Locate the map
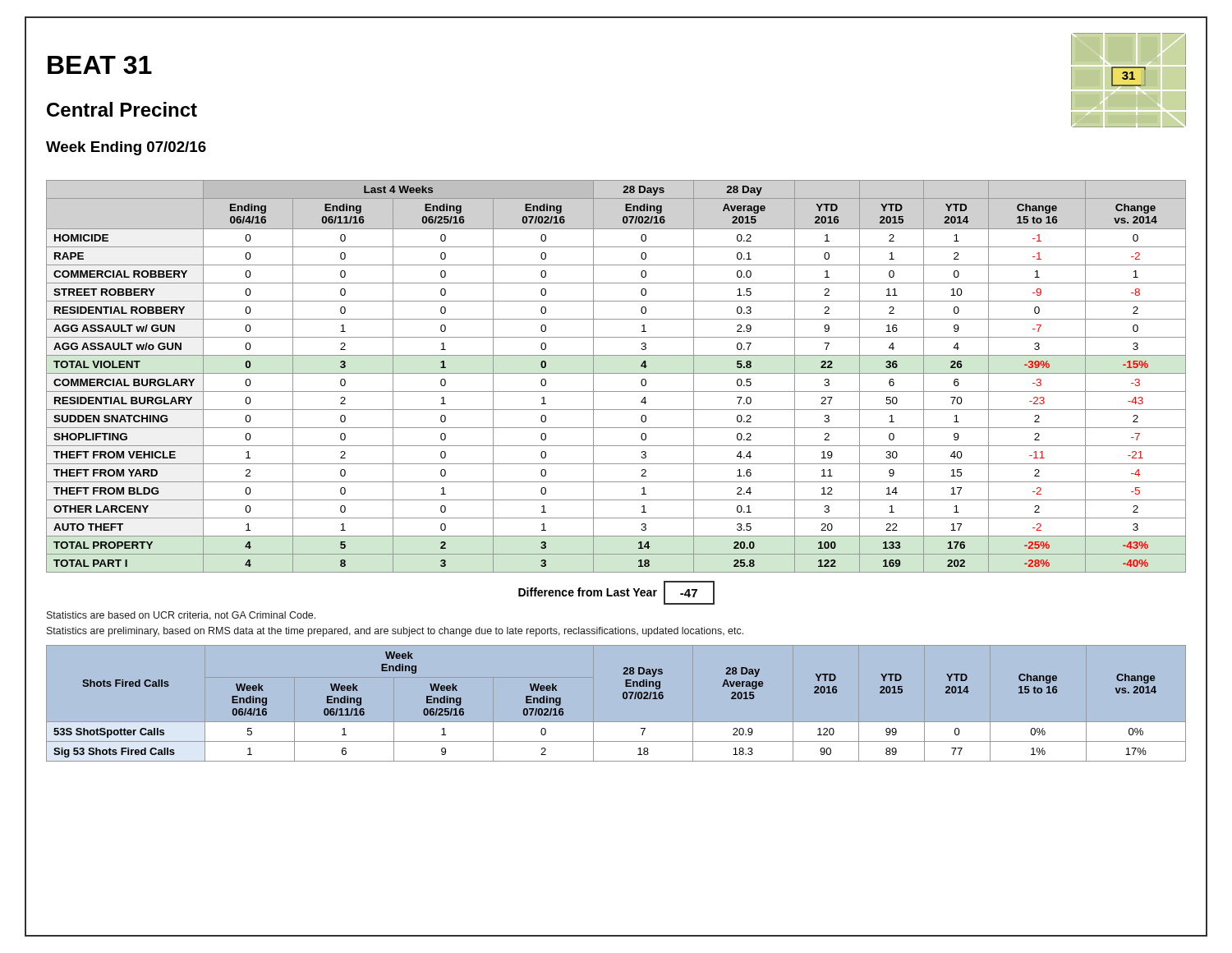 pos(1129,80)
